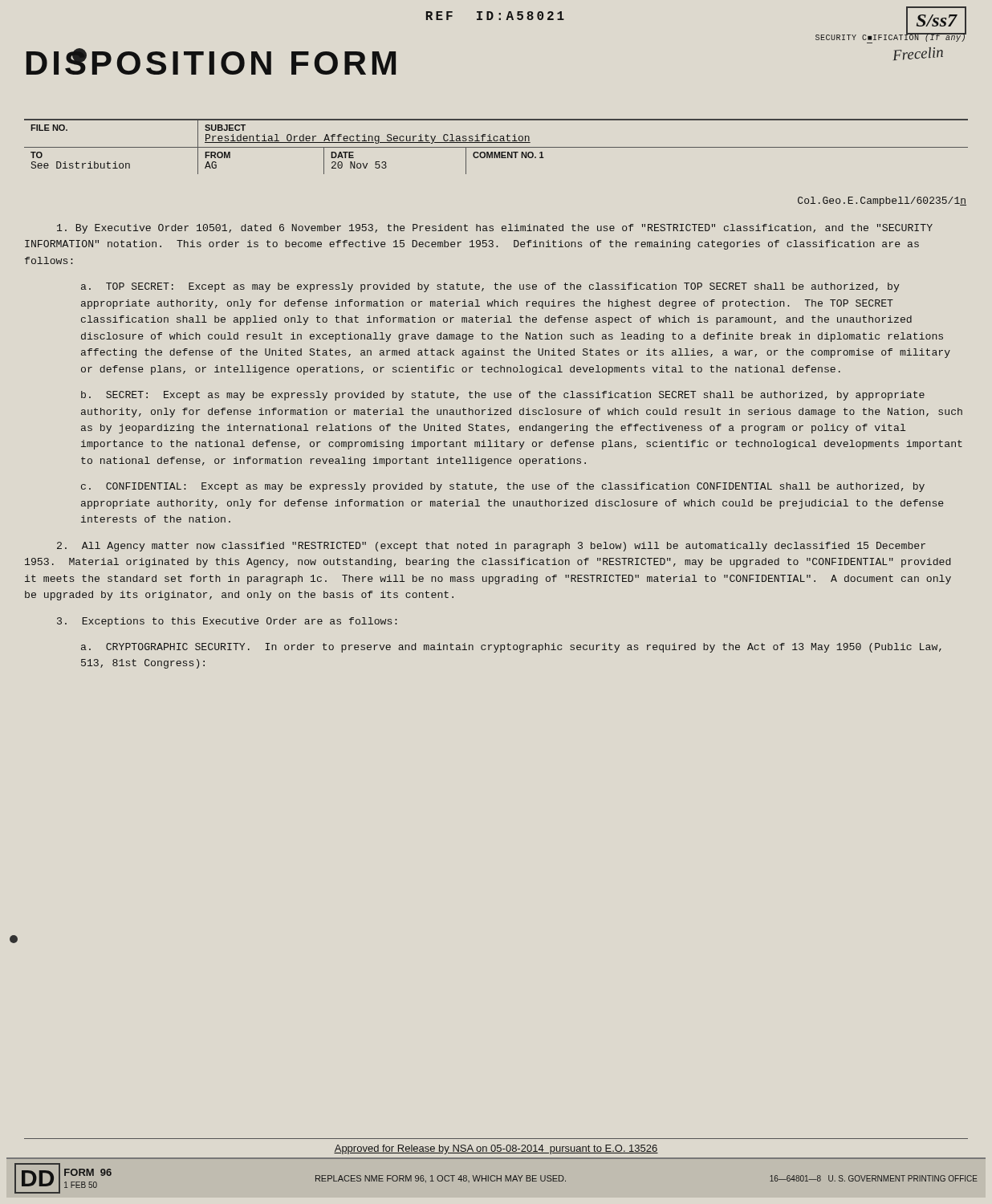This screenshot has height=1204, width=992.
Task: Point to the text starting "c. CONFIDENTIAL: Except as may"
Action: pyautogui.click(x=524, y=504)
